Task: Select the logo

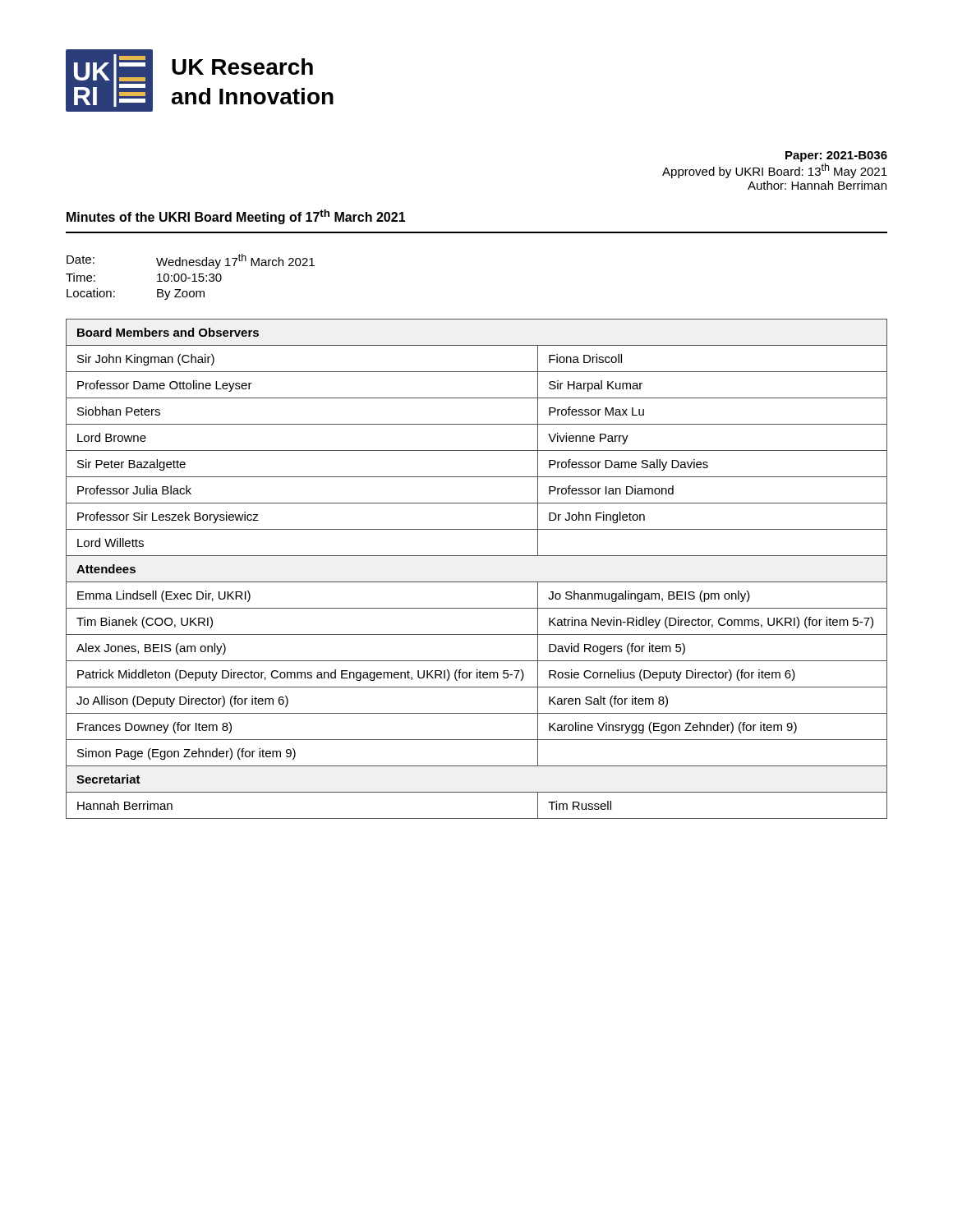Action: pyautogui.click(x=476, y=82)
